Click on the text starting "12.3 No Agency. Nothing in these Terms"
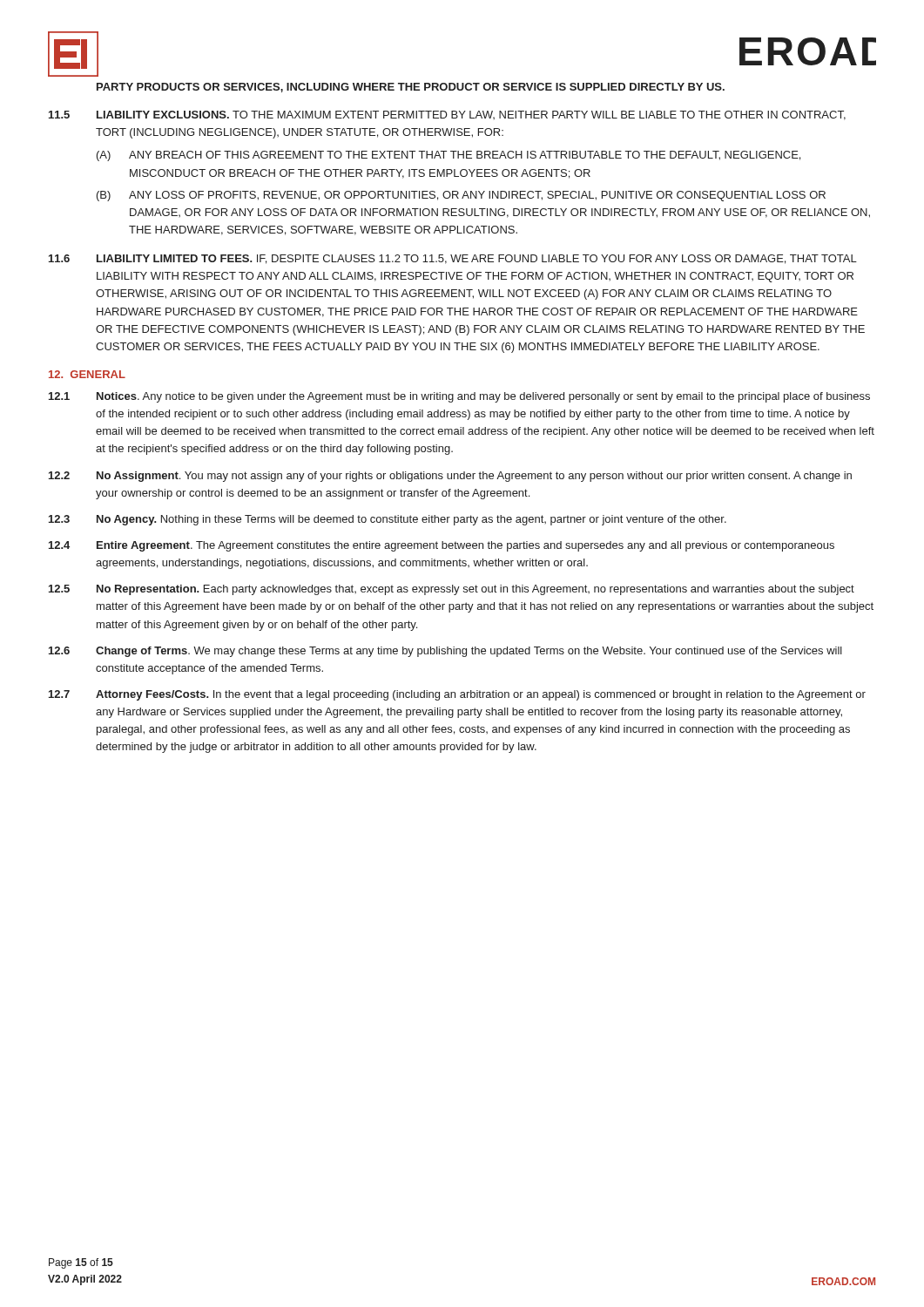 click(x=462, y=519)
